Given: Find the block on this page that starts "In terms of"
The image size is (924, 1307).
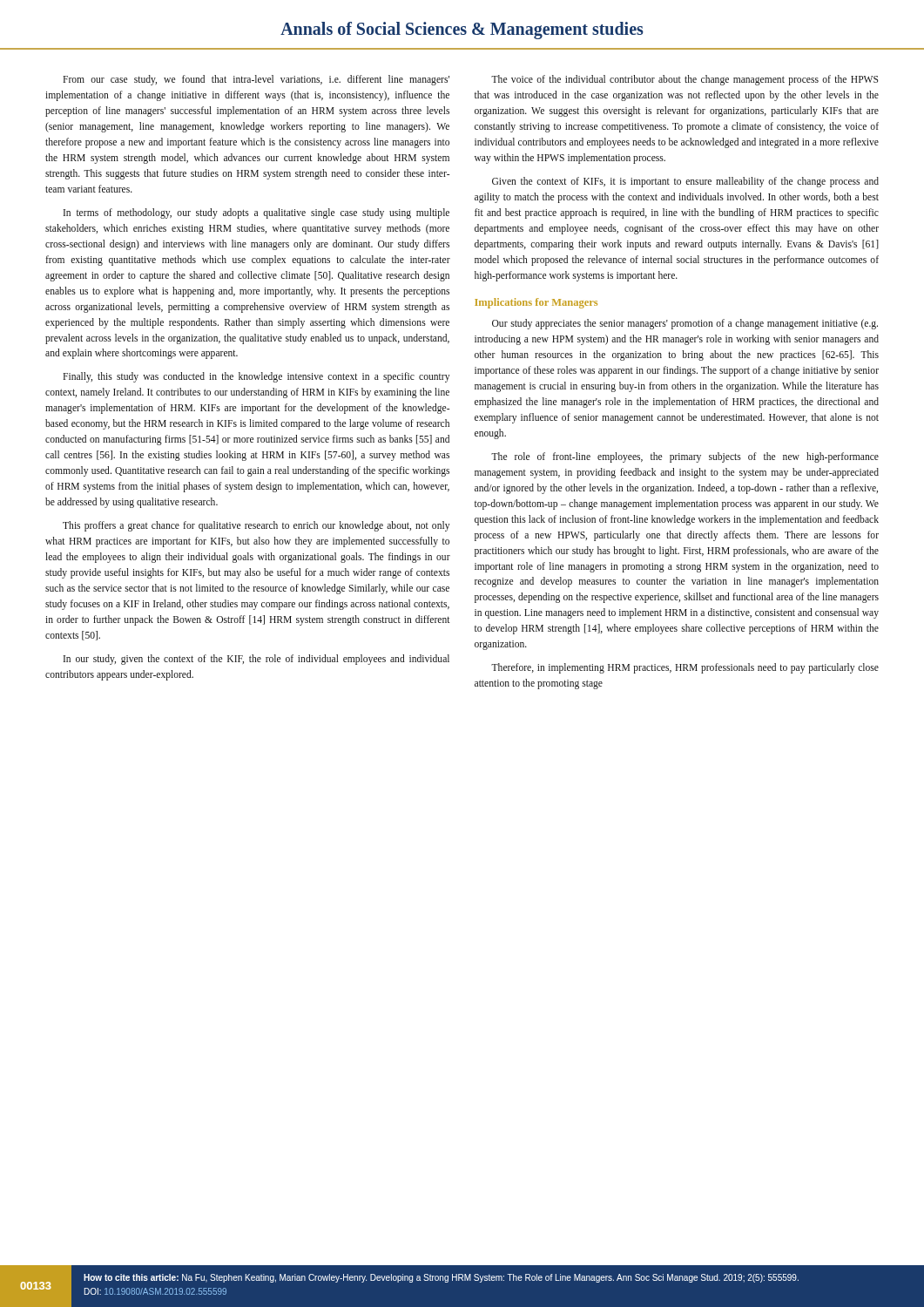Looking at the screenshot, I should point(248,284).
